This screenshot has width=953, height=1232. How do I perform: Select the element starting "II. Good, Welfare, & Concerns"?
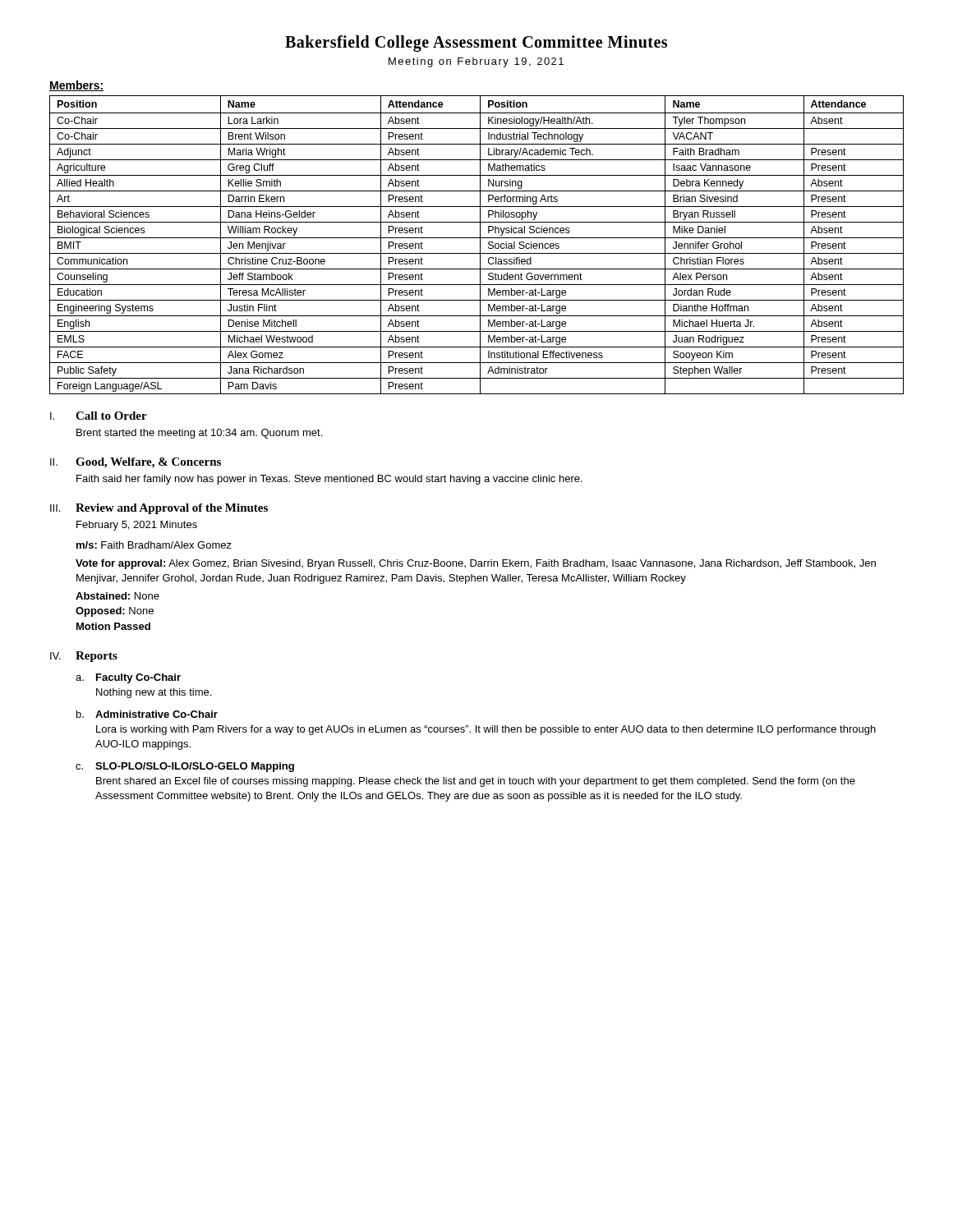(x=135, y=462)
